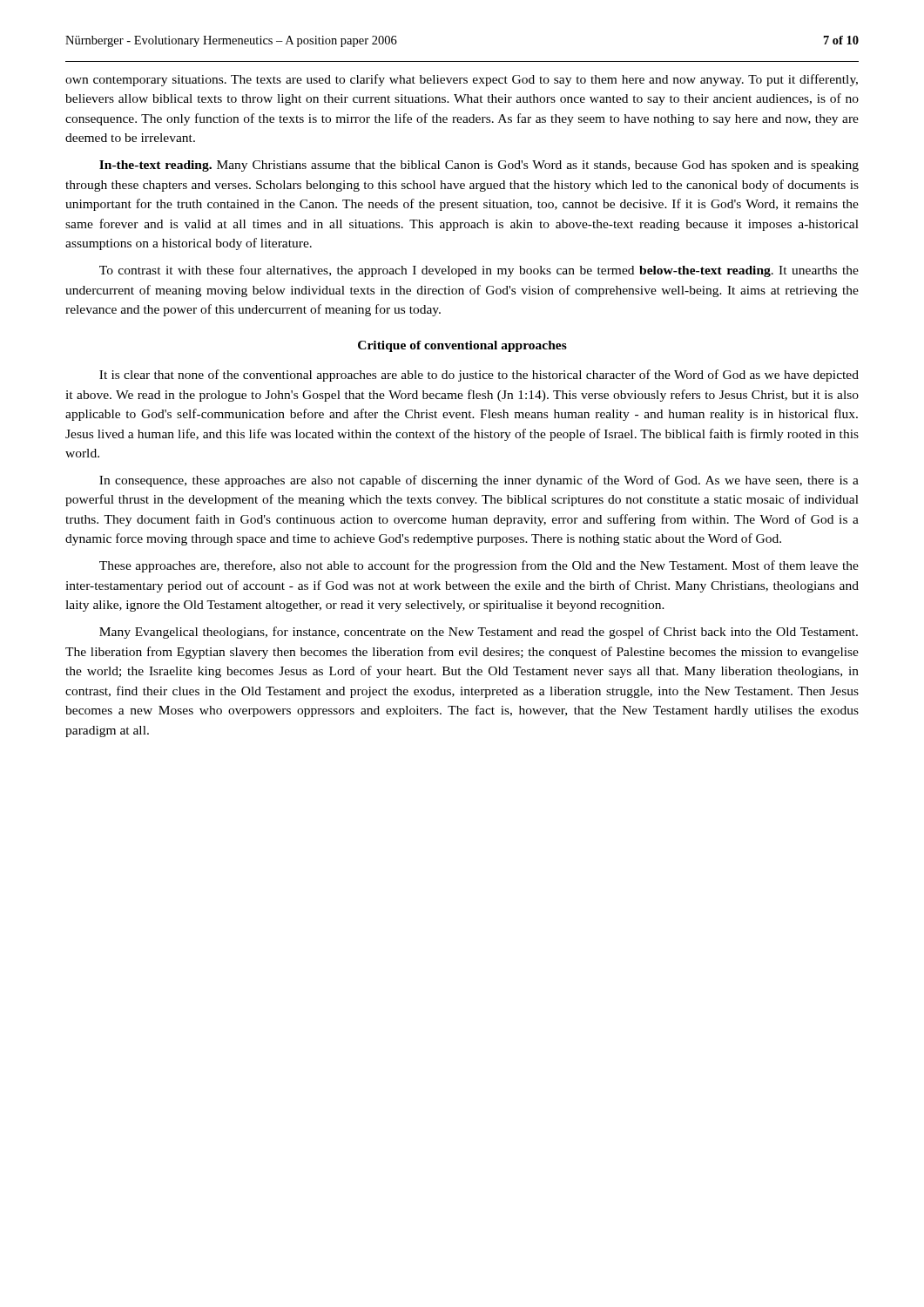Where is the passage that starts "It is clear"?
The height and width of the screenshot is (1307, 924).
(462, 414)
